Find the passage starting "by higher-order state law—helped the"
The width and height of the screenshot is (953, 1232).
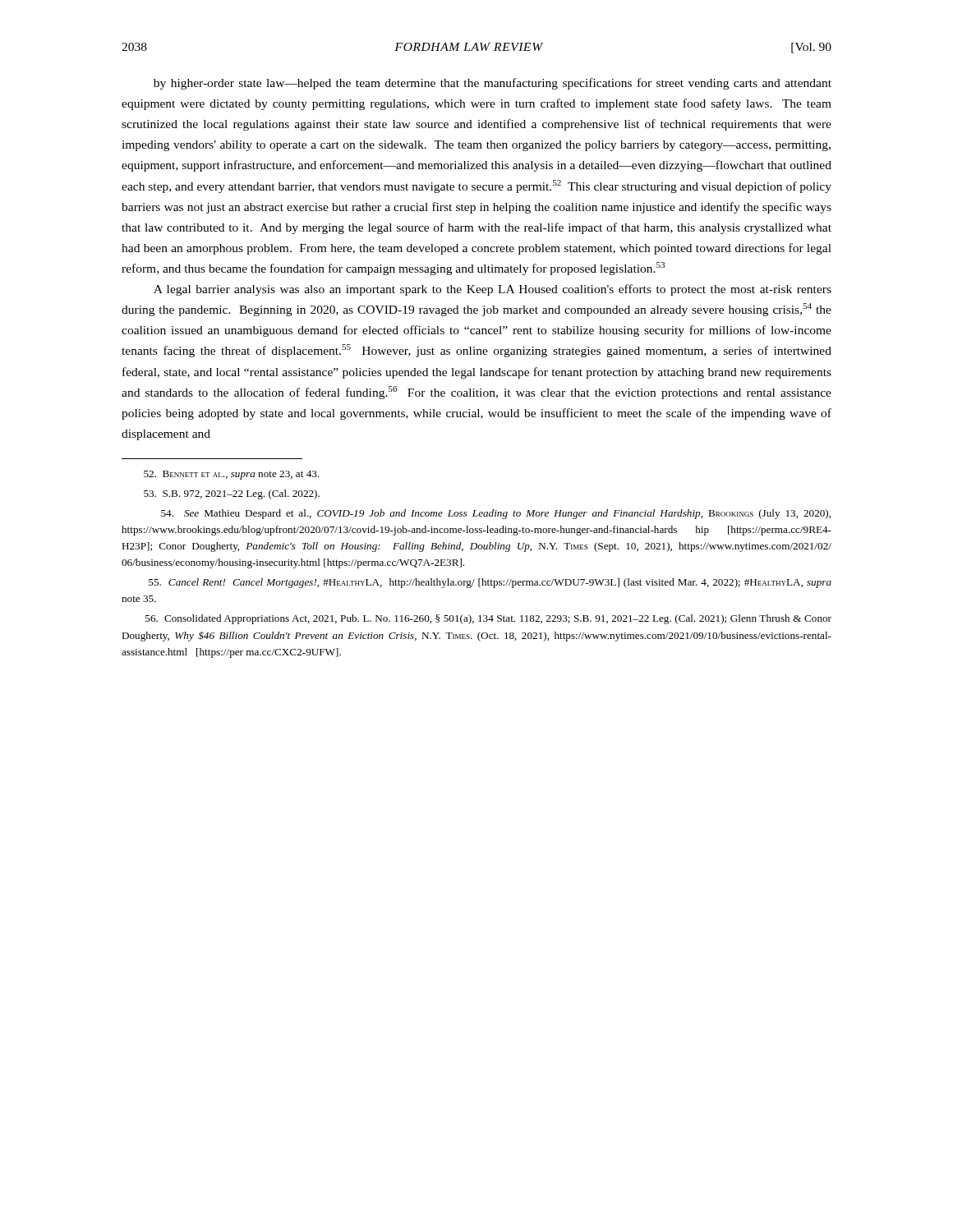point(476,175)
